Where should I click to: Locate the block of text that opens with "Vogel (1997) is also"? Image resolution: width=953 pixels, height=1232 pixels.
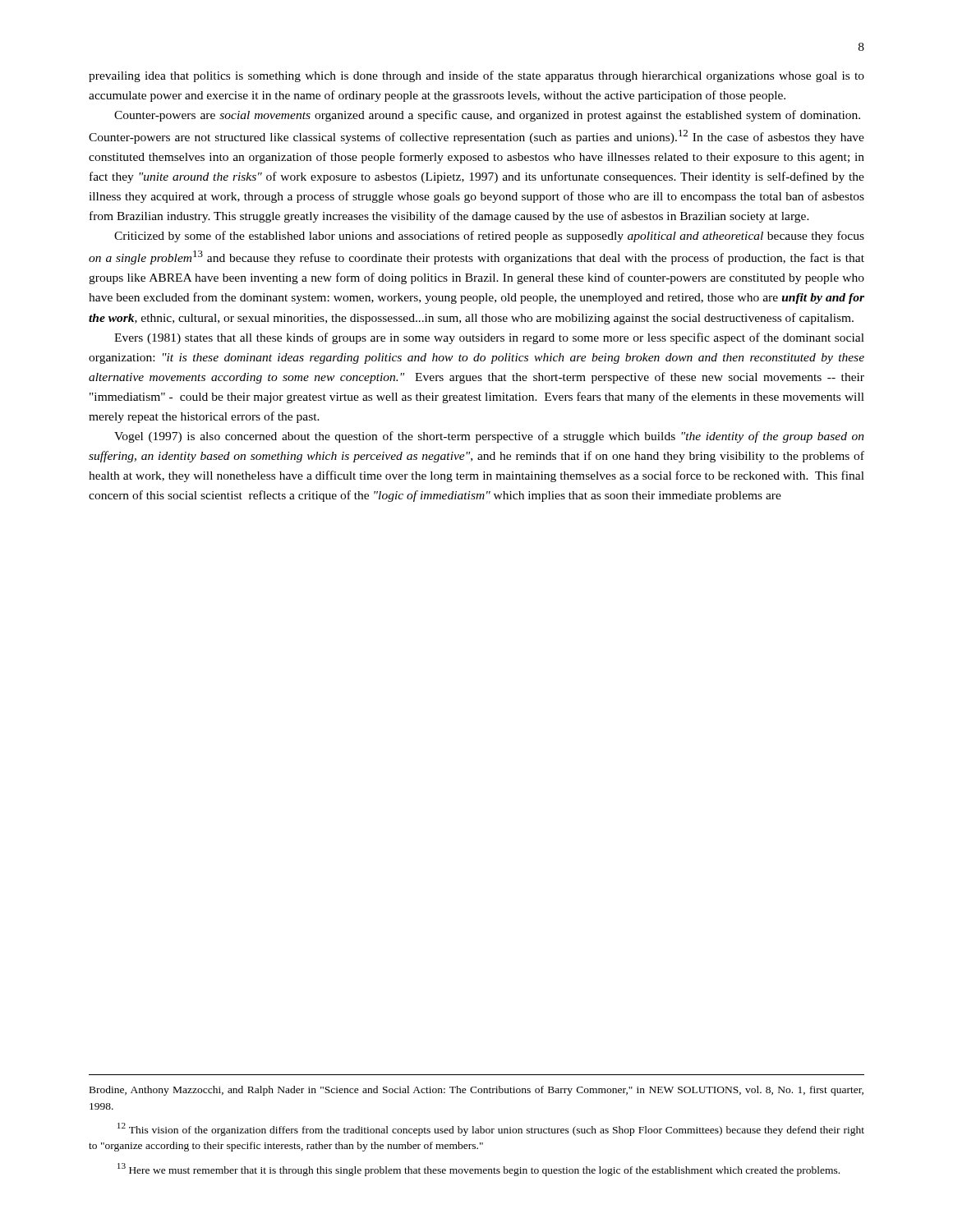click(x=476, y=465)
